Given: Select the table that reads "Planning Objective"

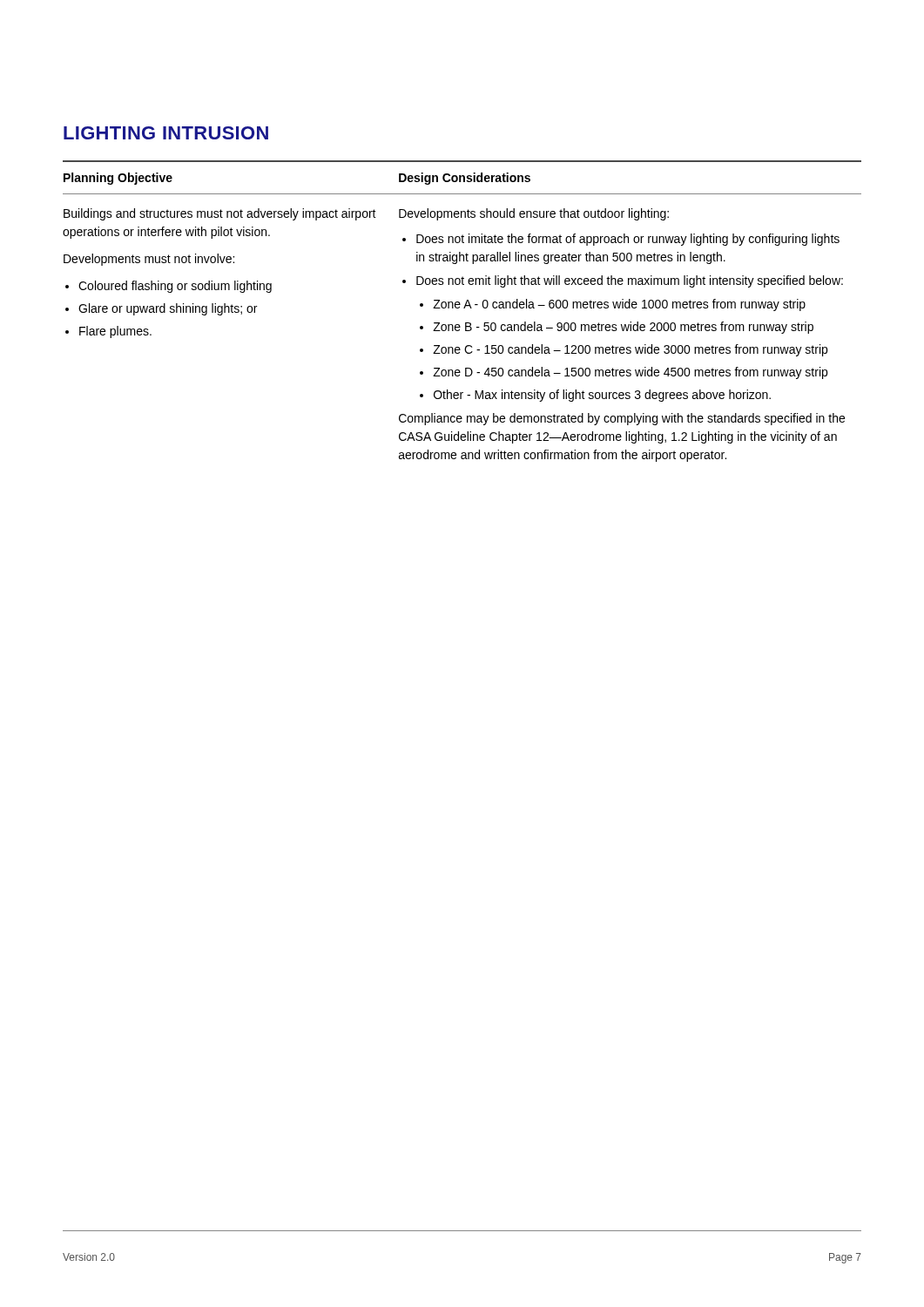Looking at the screenshot, I should 462,322.
